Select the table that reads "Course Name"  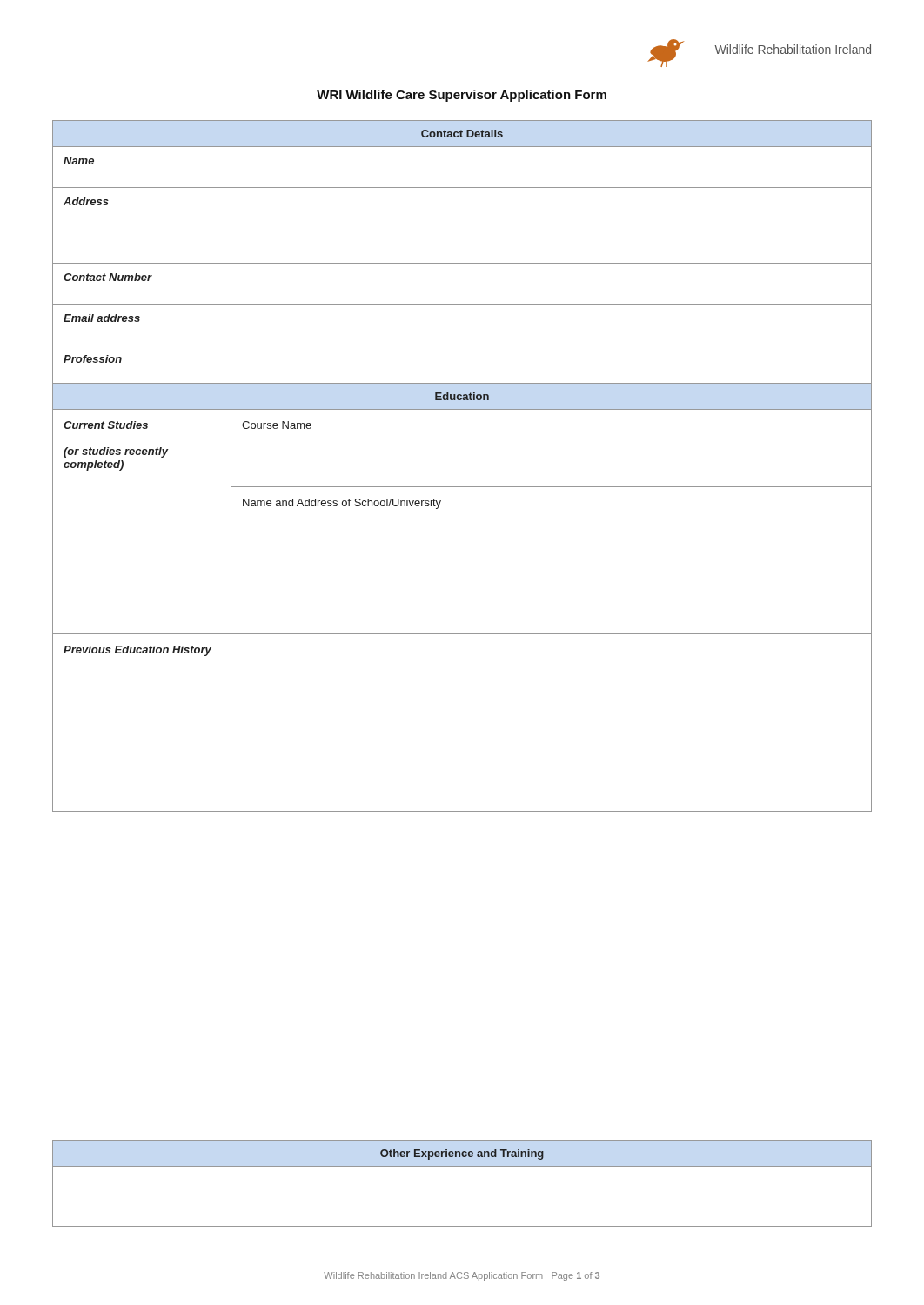(x=462, y=597)
